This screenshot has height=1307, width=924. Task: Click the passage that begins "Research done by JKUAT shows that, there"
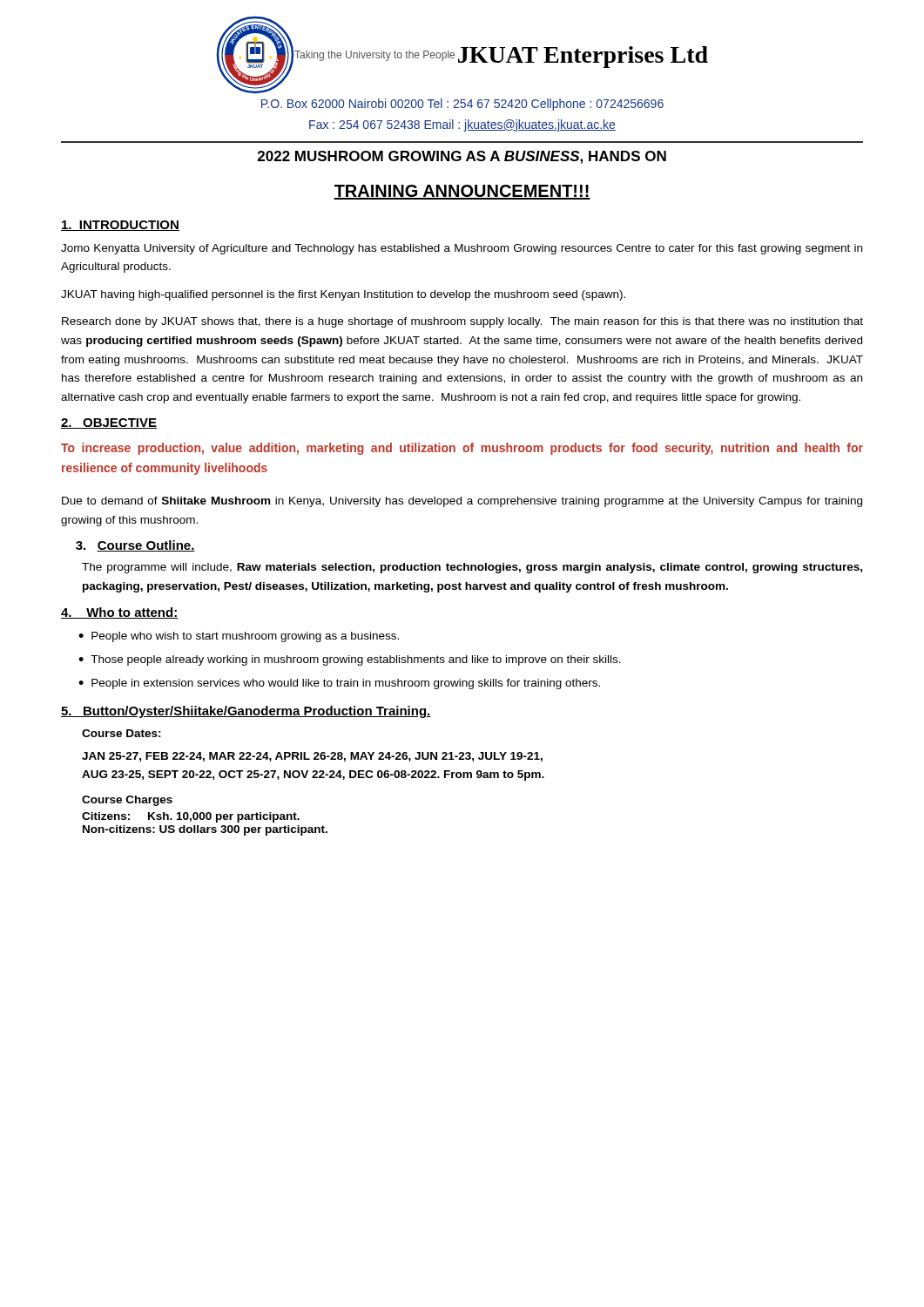[462, 359]
